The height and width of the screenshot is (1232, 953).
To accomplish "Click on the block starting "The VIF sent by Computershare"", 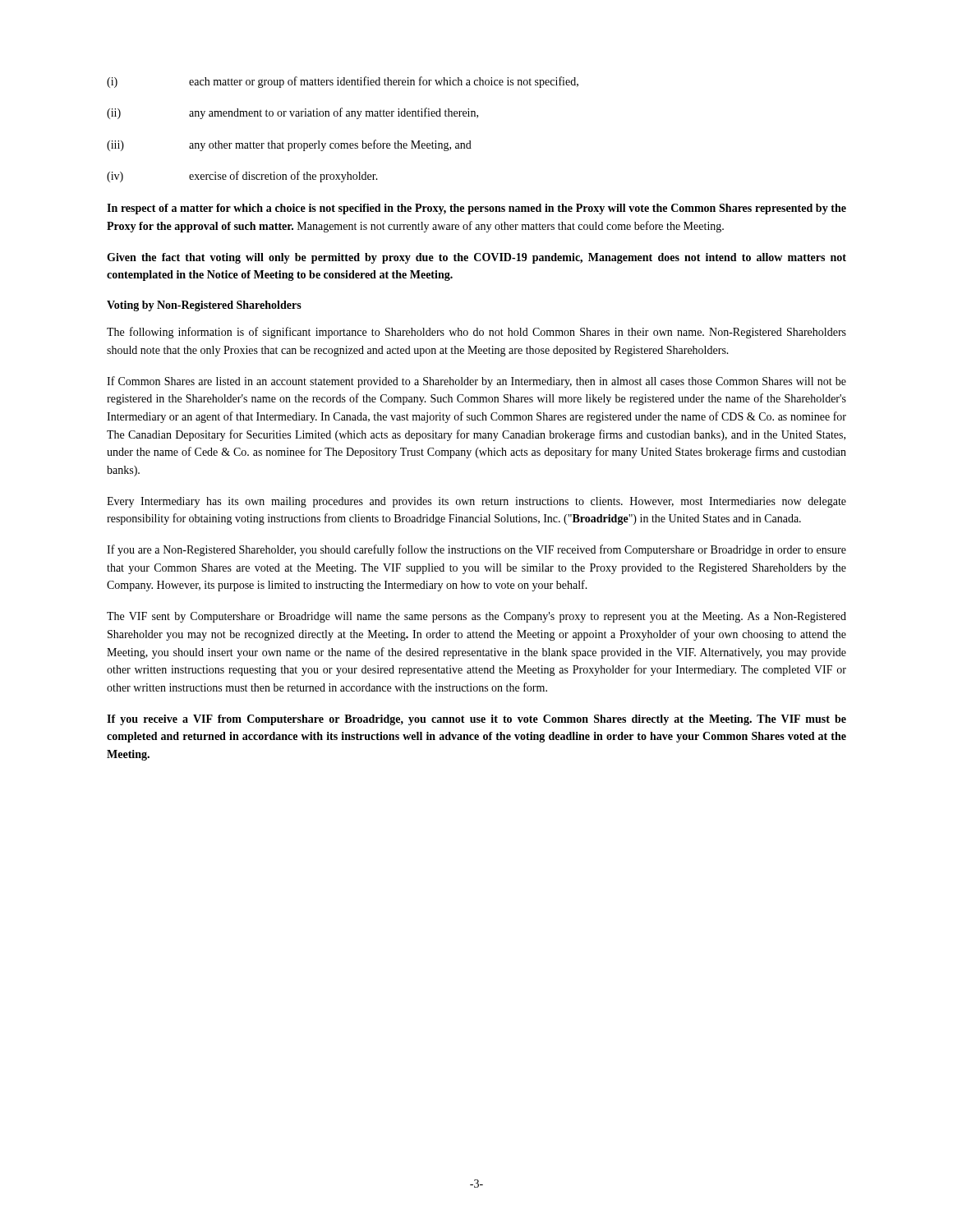I will click(476, 652).
